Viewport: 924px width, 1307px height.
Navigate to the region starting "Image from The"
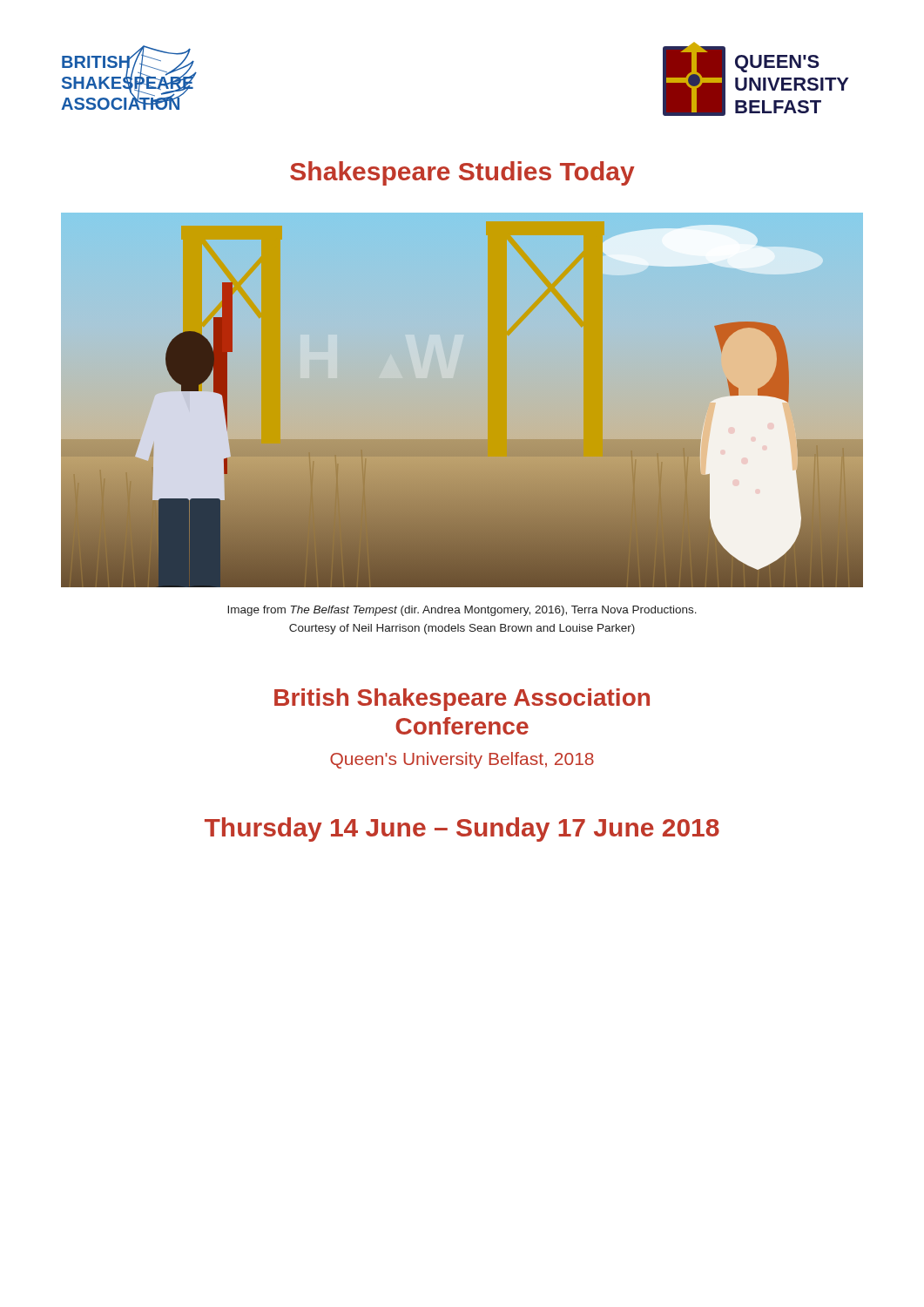pos(462,619)
